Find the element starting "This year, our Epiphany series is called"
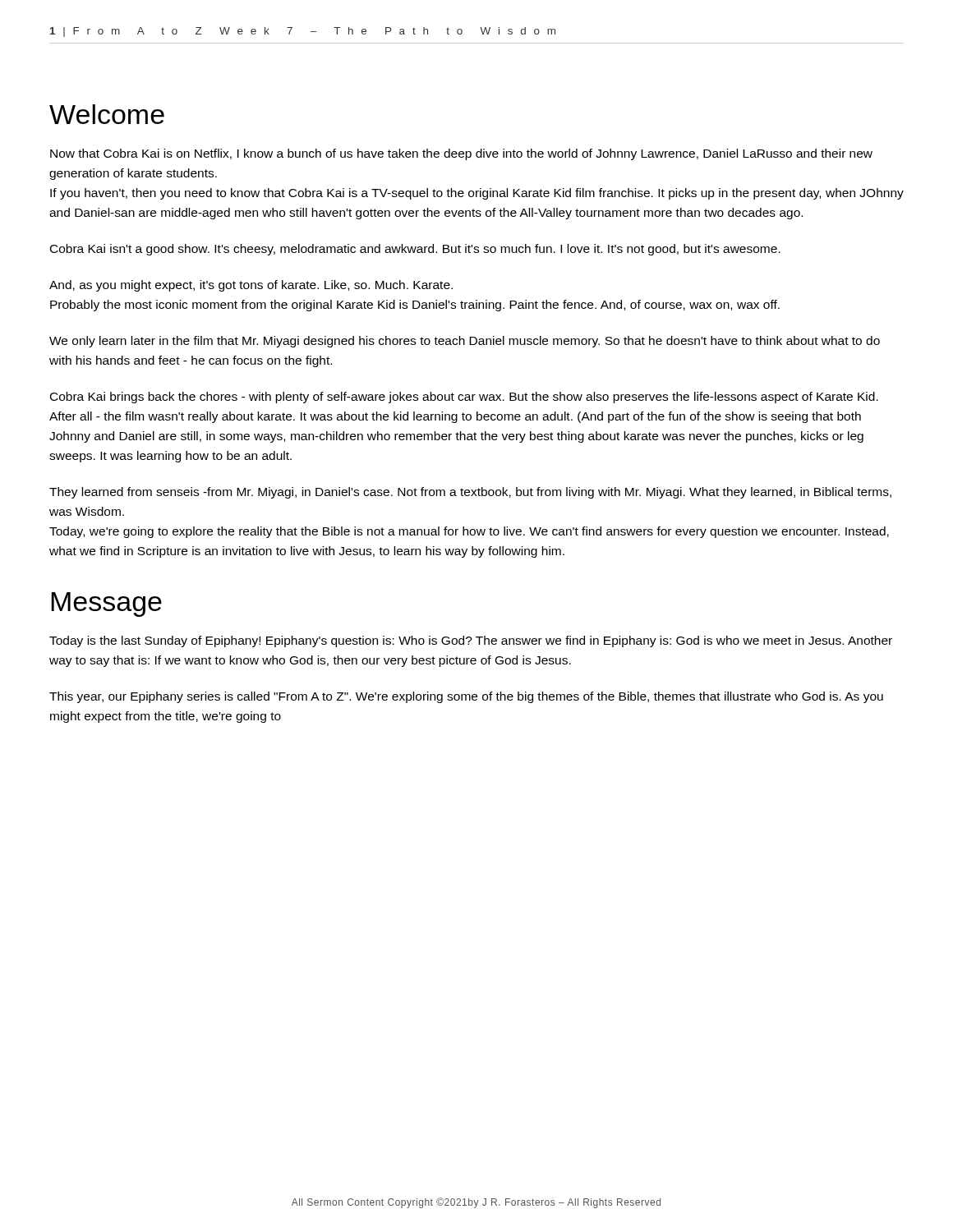 (x=466, y=706)
